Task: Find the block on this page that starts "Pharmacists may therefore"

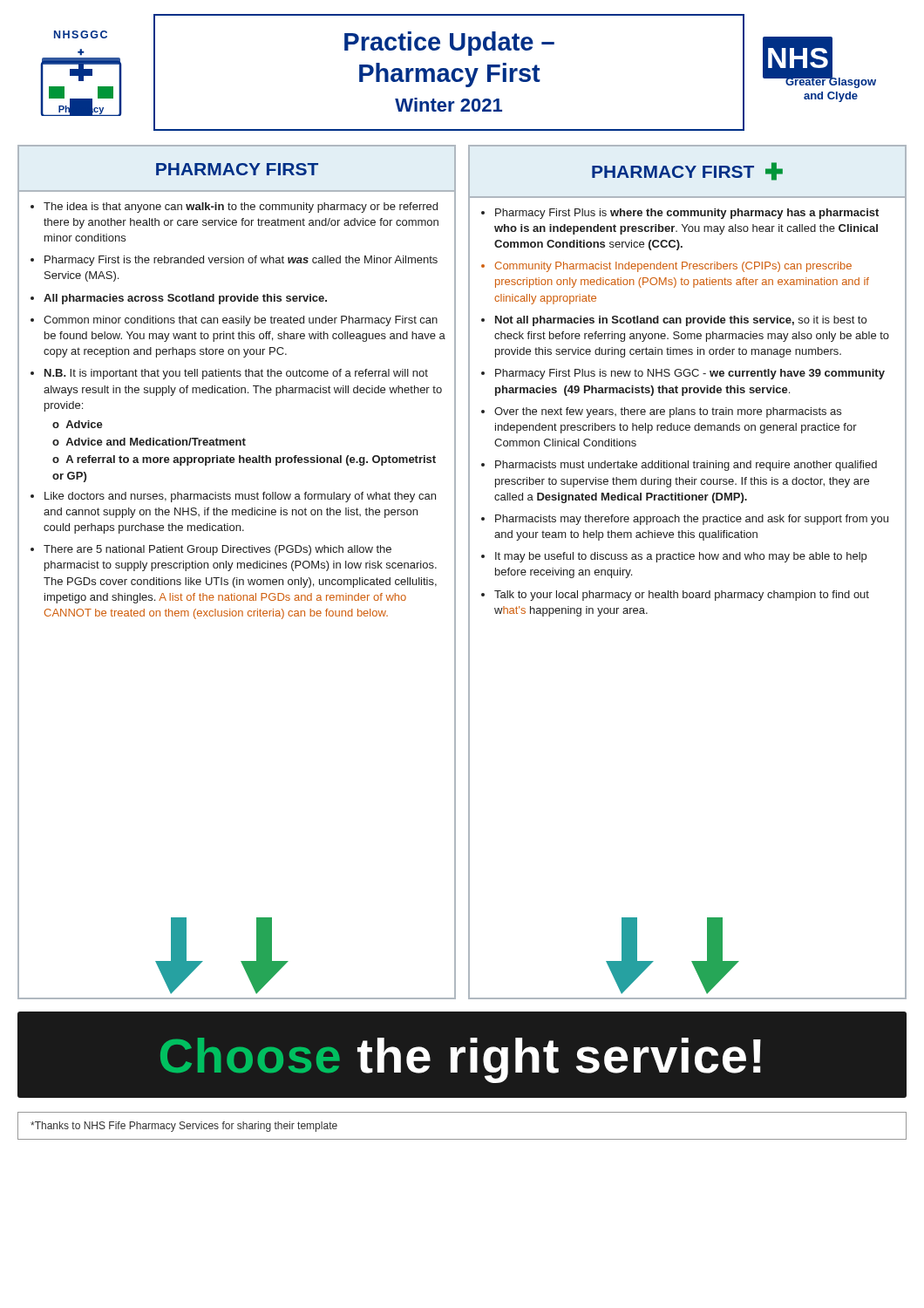Action: (692, 526)
